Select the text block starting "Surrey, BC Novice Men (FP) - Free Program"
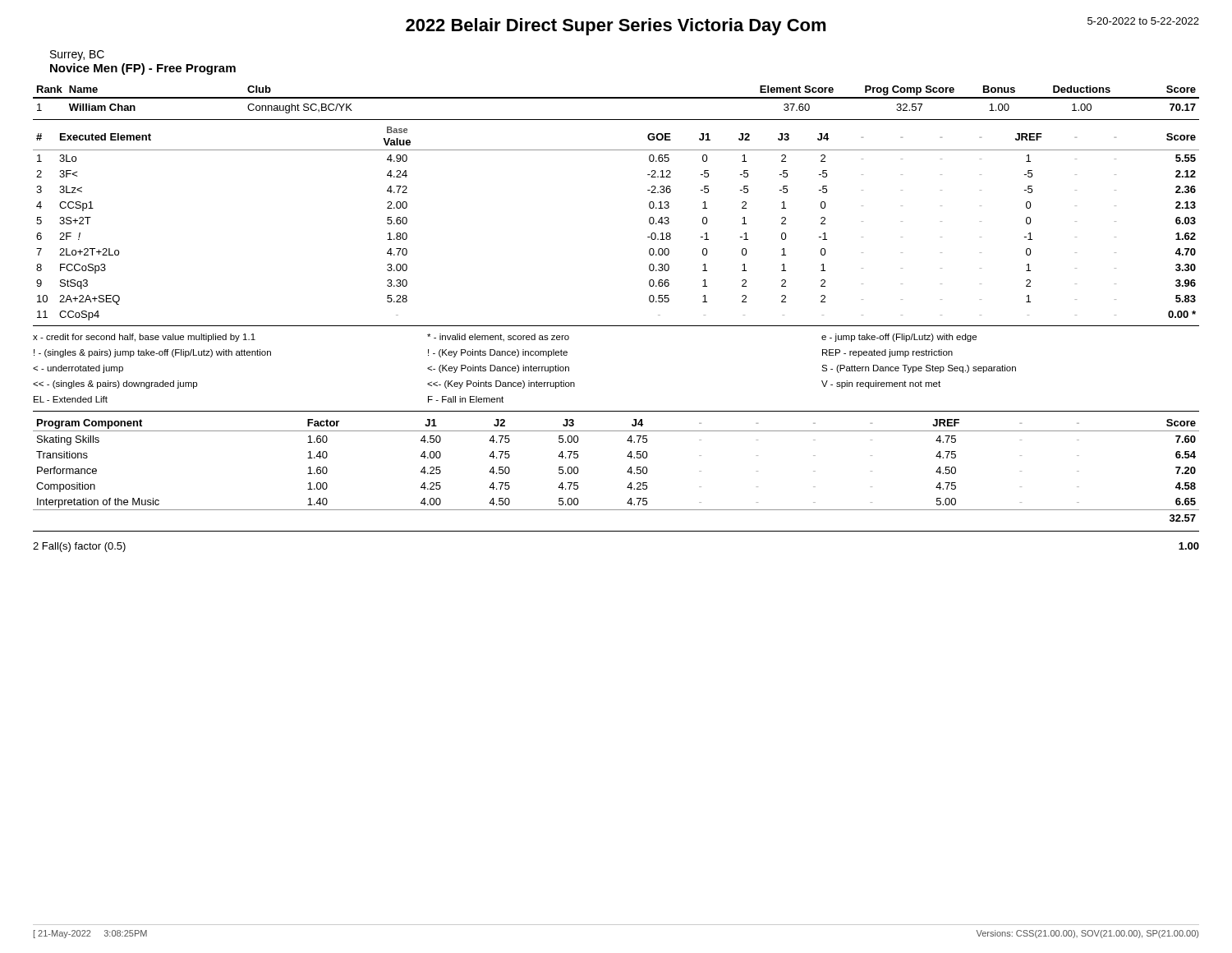Image resolution: width=1232 pixels, height=953 pixels. tap(77, 55)
